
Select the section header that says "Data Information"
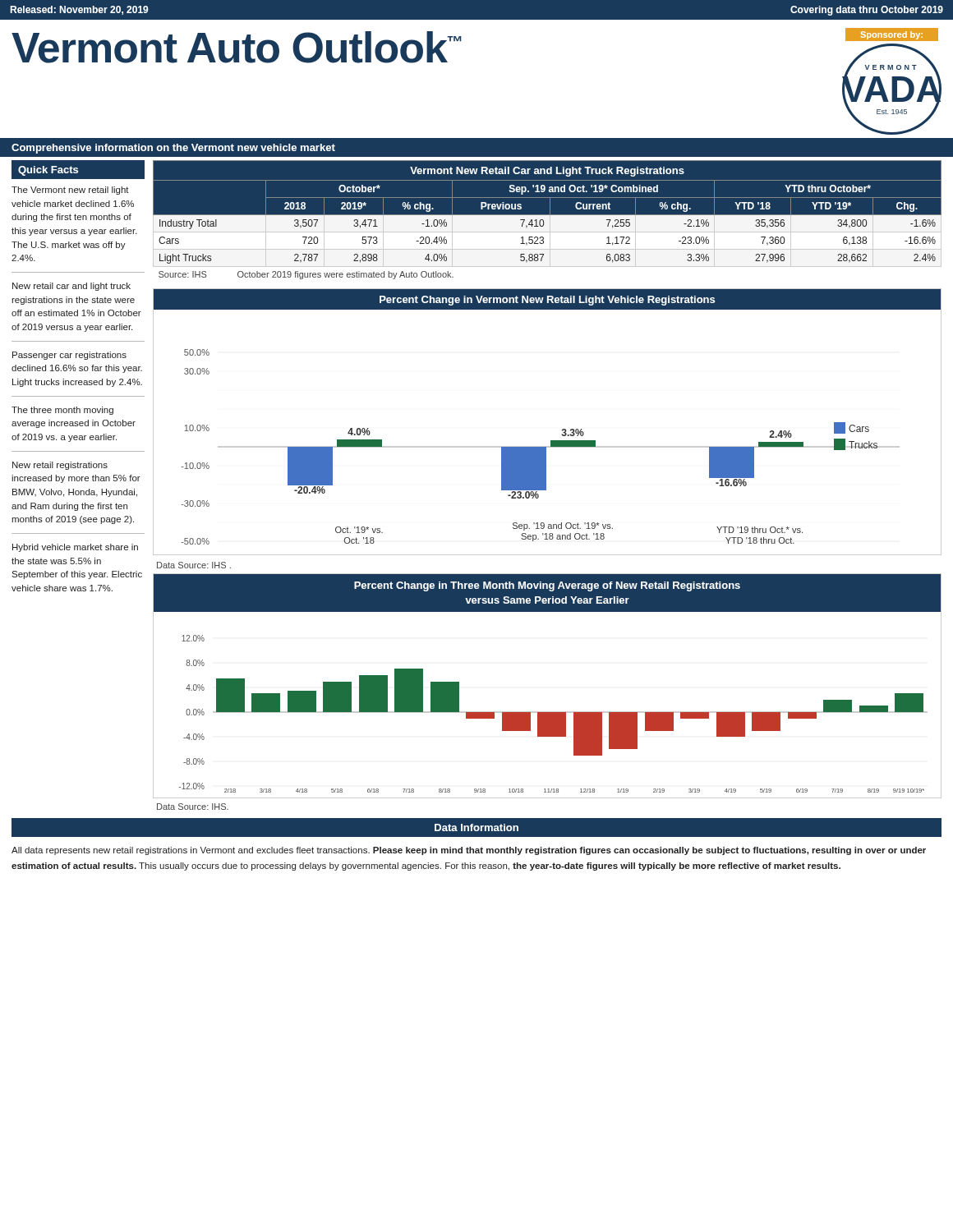476,828
